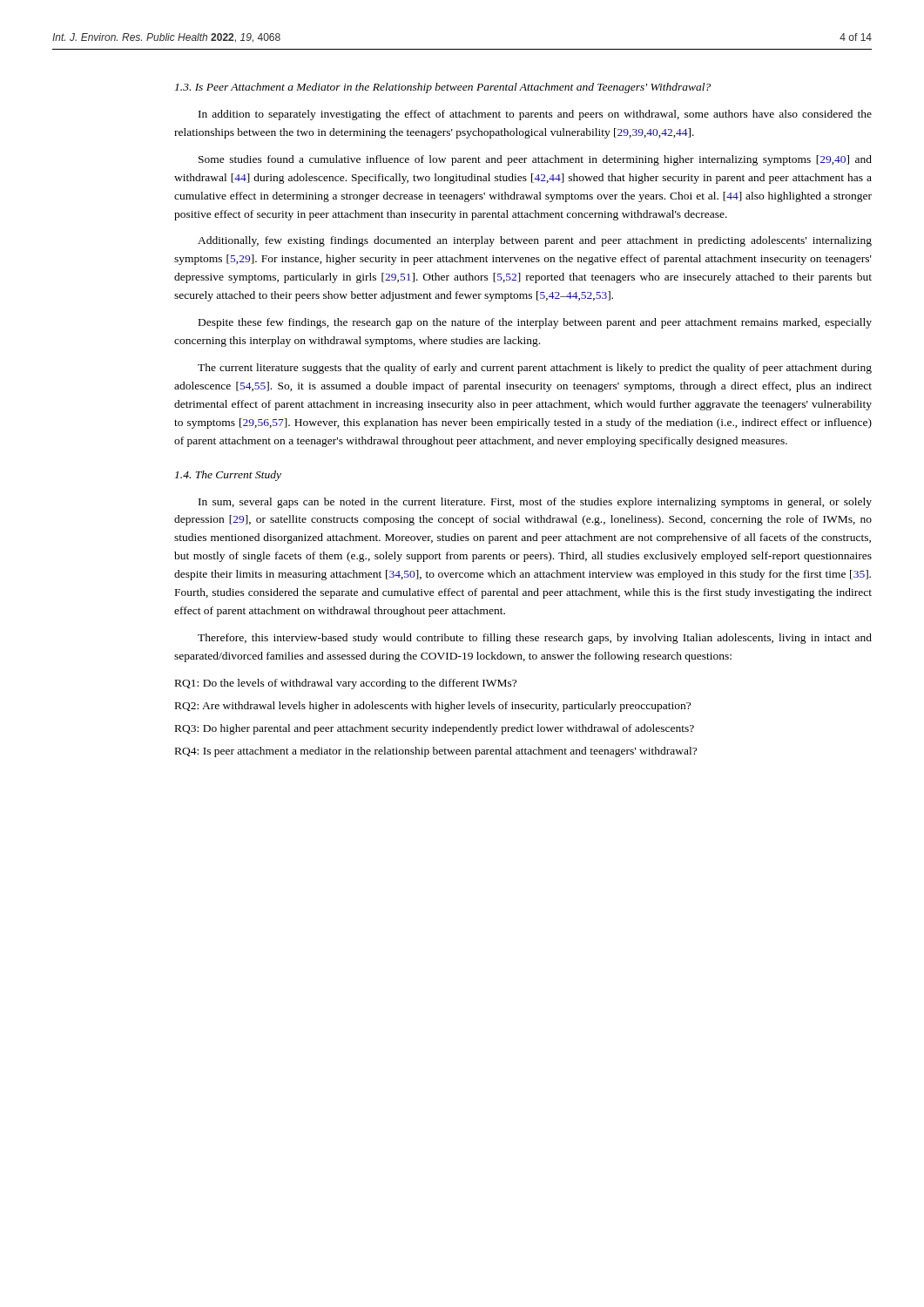Click the passage that begins "Despite these few findings, the research gap on"
The image size is (924, 1307).
pyautogui.click(x=523, y=332)
